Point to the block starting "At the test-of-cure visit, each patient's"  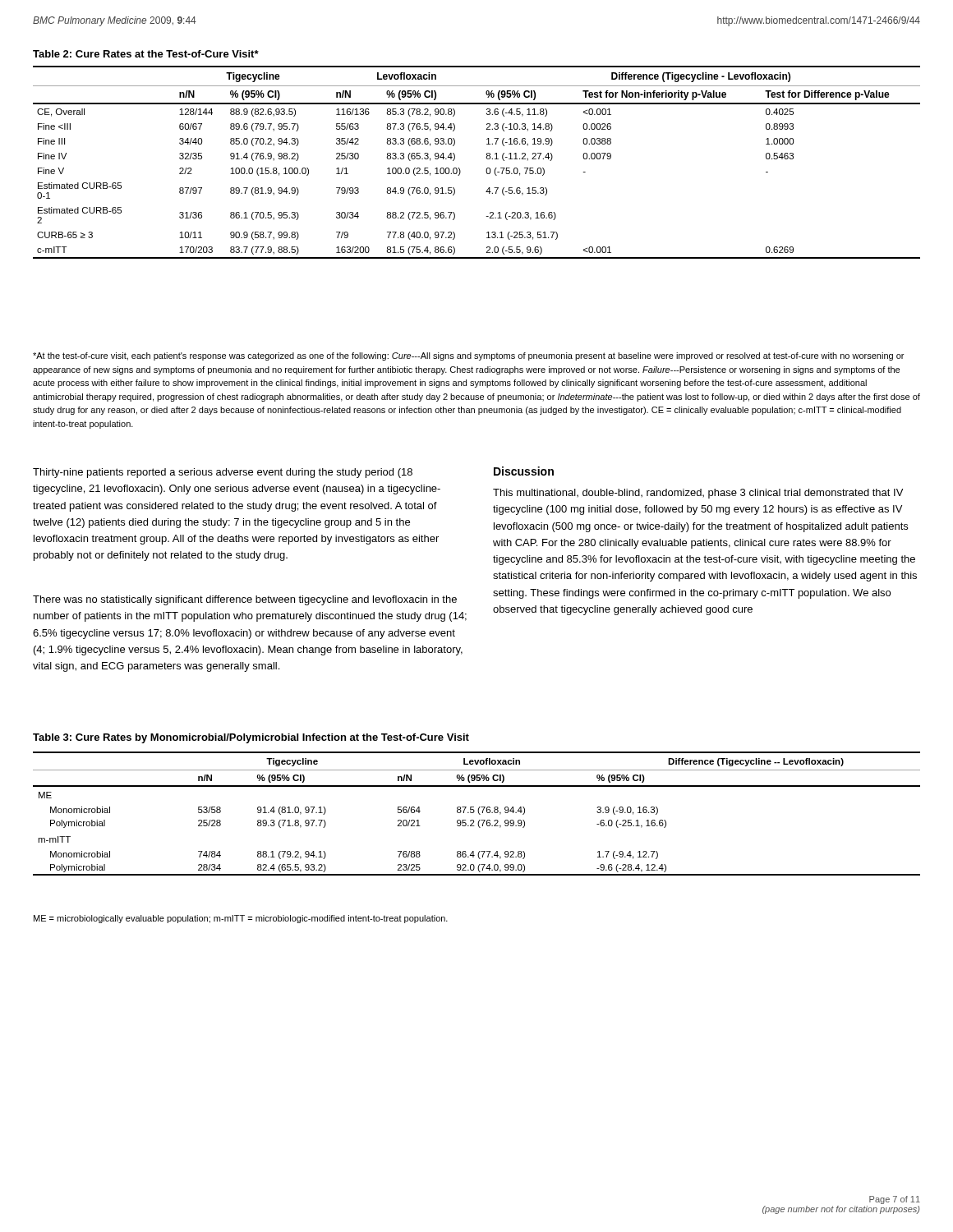(x=476, y=390)
